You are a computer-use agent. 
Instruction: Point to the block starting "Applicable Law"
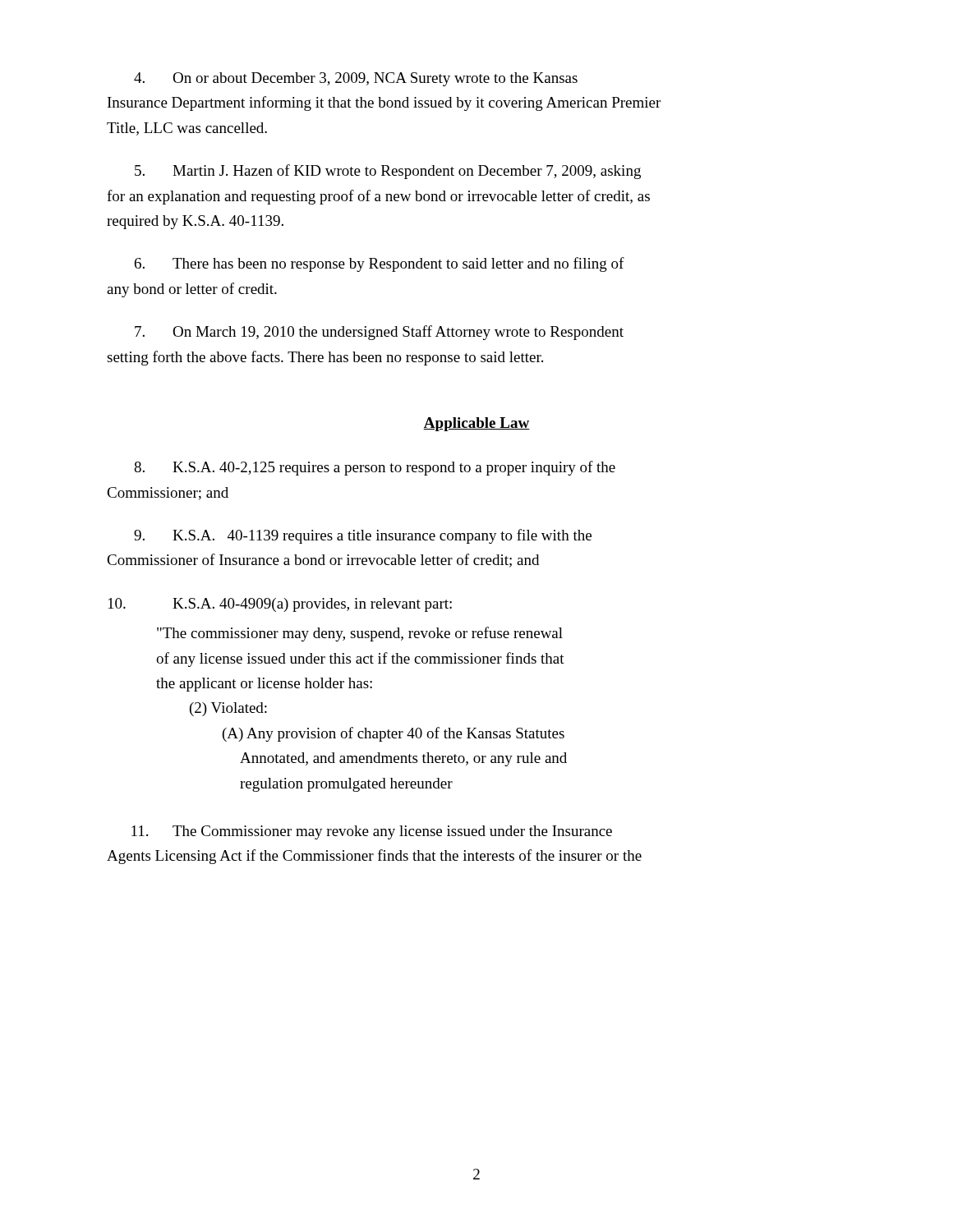[476, 422]
